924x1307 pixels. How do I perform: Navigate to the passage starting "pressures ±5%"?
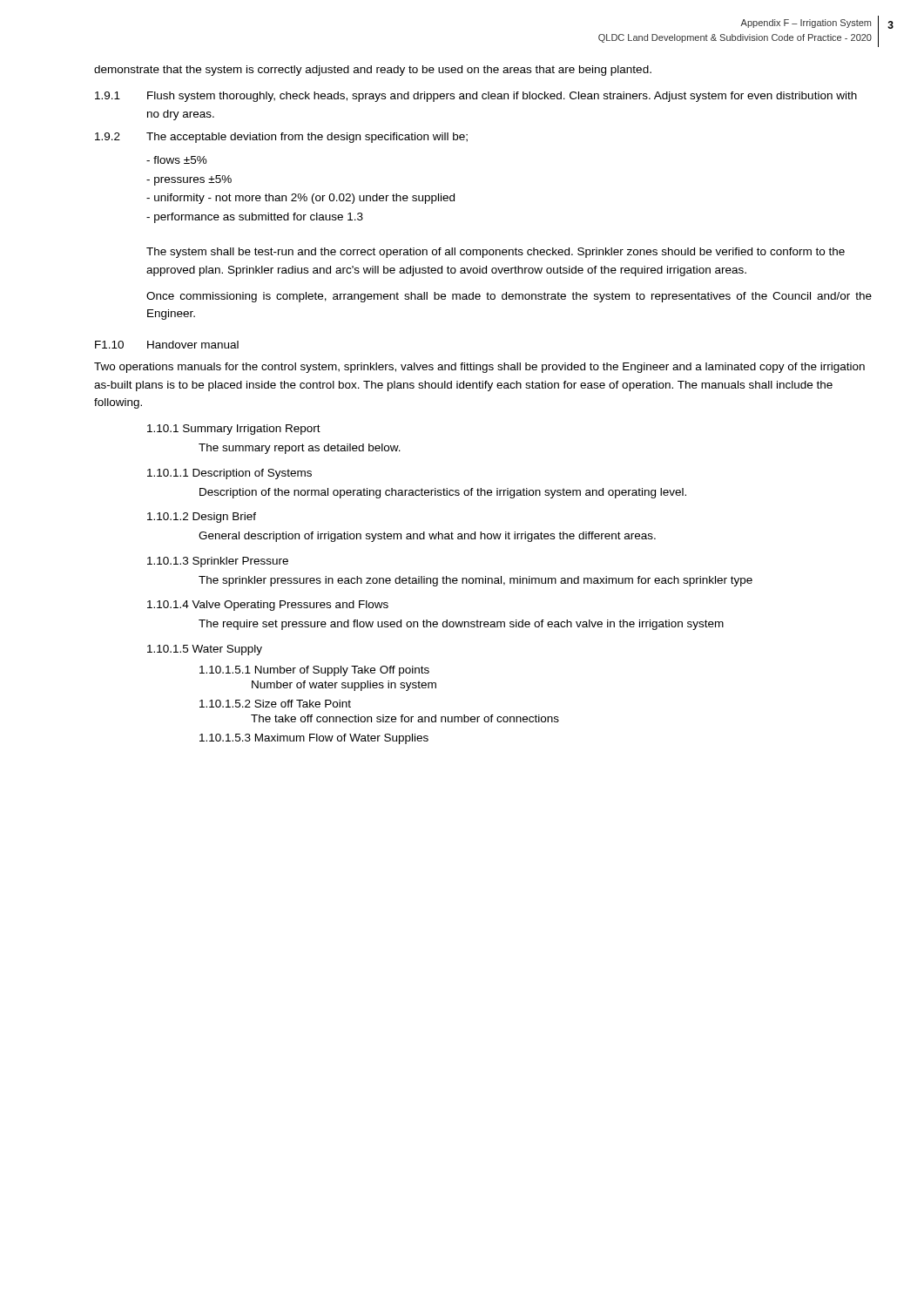(x=189, y=179)
